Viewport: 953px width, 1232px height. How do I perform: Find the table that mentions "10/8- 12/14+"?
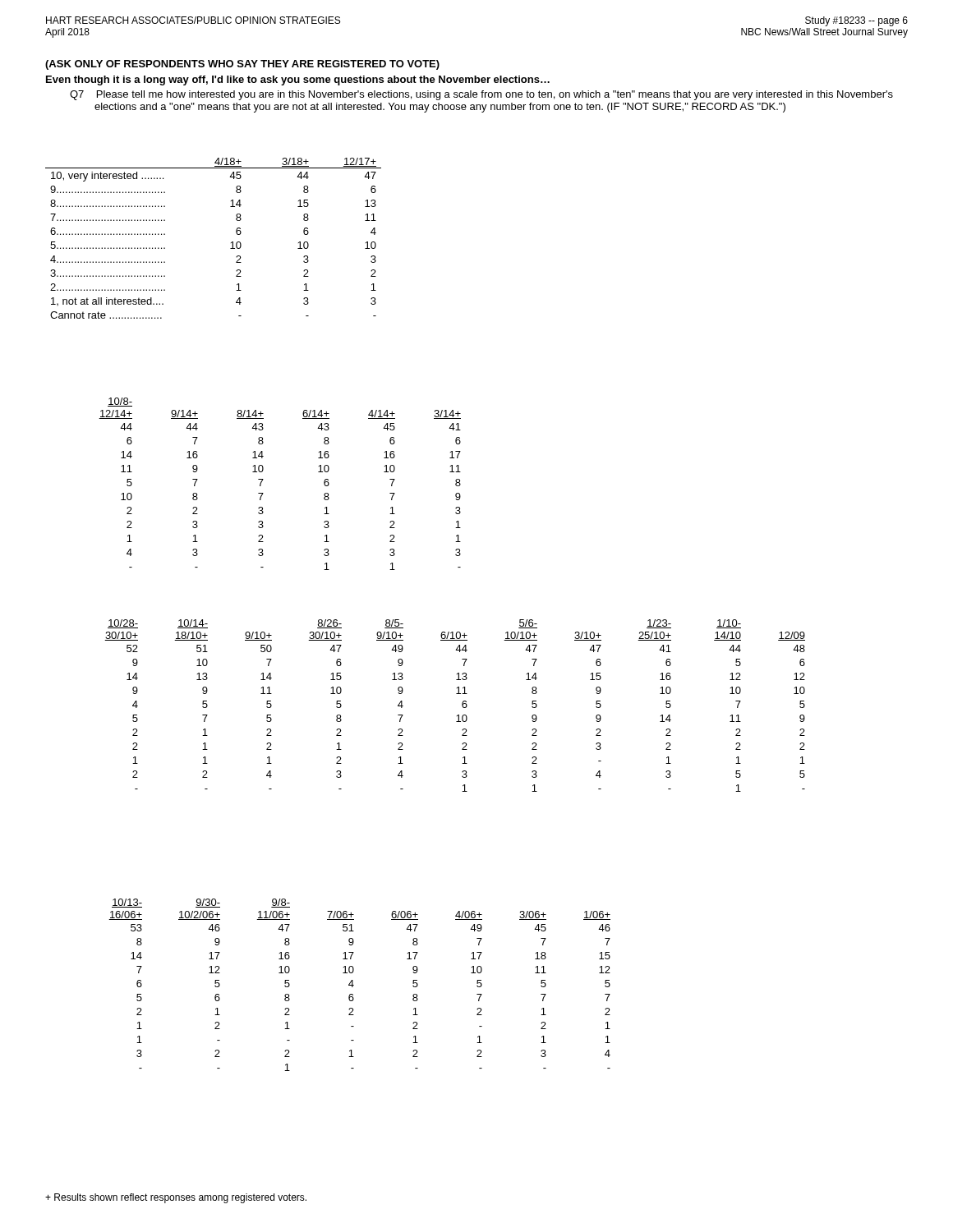coord(255,484)
